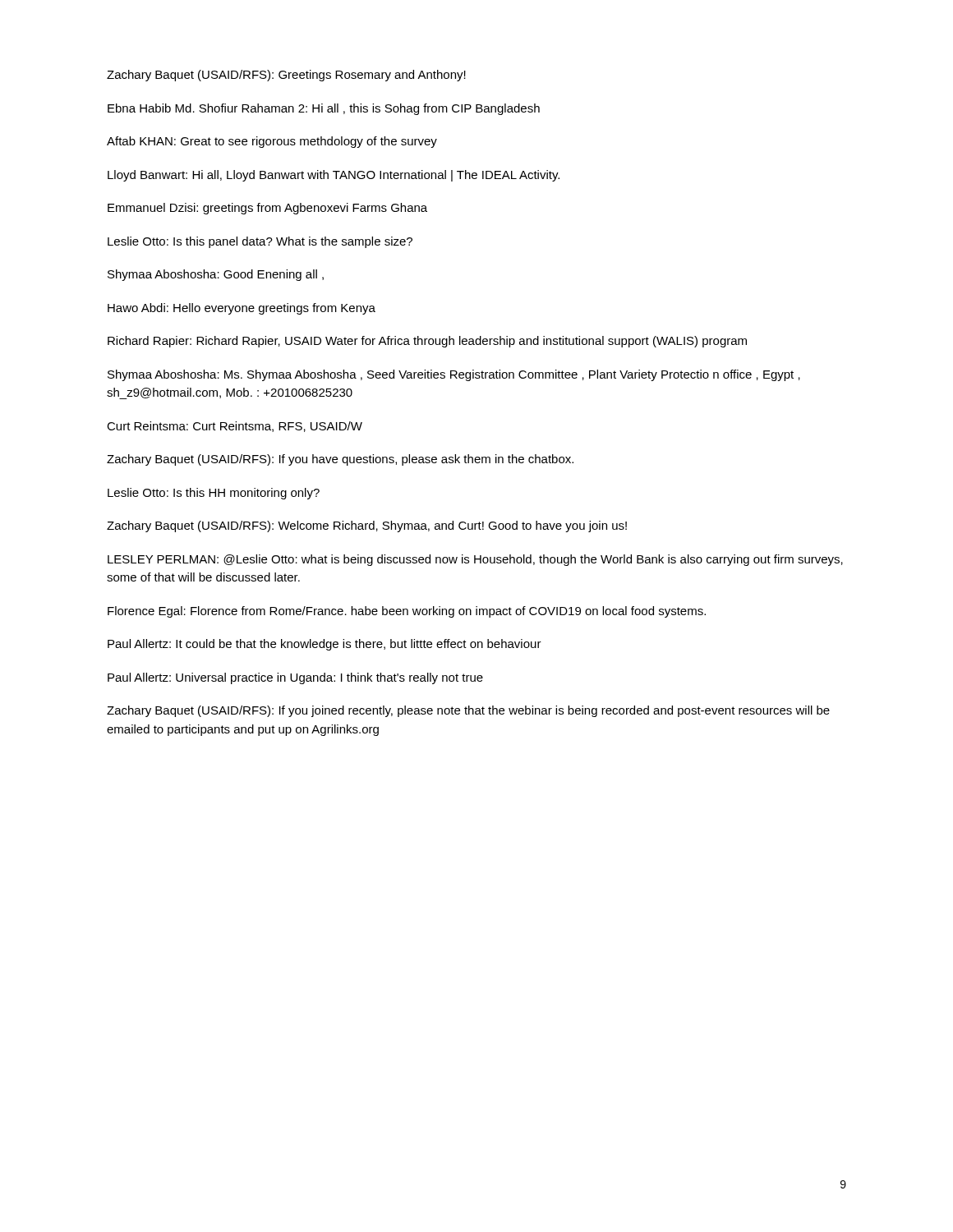
Task: Click on the element starting "Leslie Otto: Is this panel data? What is"
Action: coord(260,241)
